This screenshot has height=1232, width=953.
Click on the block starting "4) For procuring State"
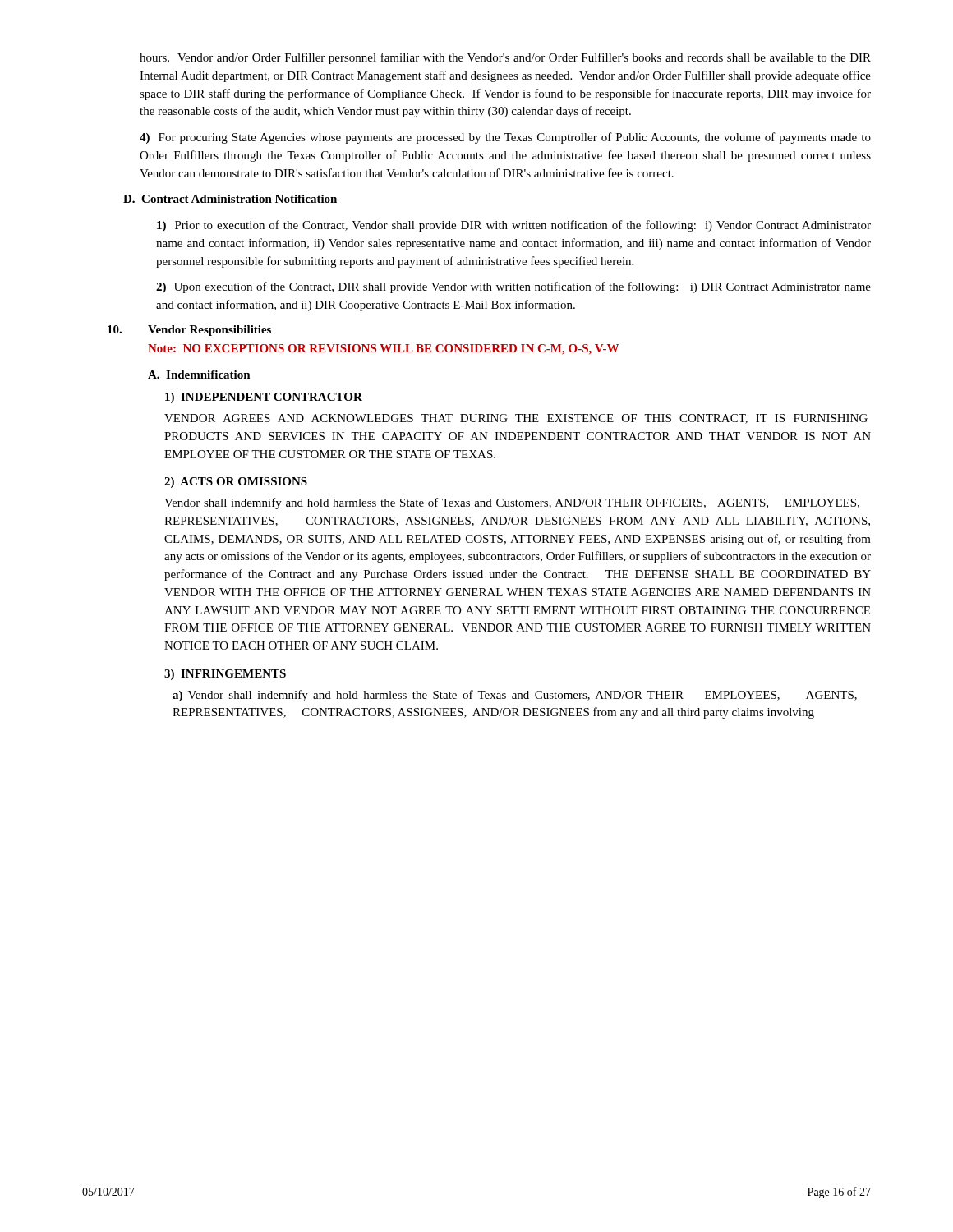point(505,156)
